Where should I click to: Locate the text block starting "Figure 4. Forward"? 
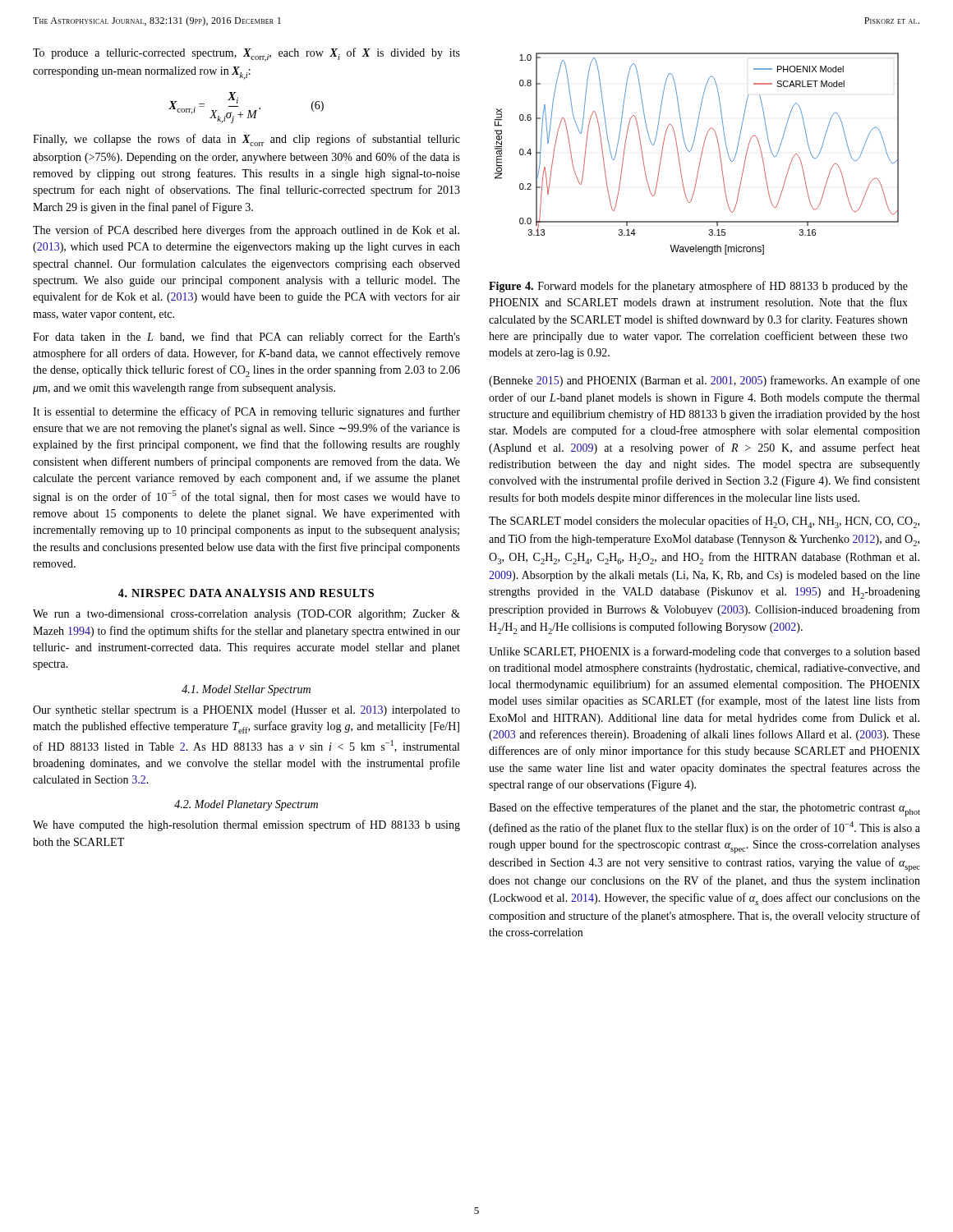click(698, 320)
